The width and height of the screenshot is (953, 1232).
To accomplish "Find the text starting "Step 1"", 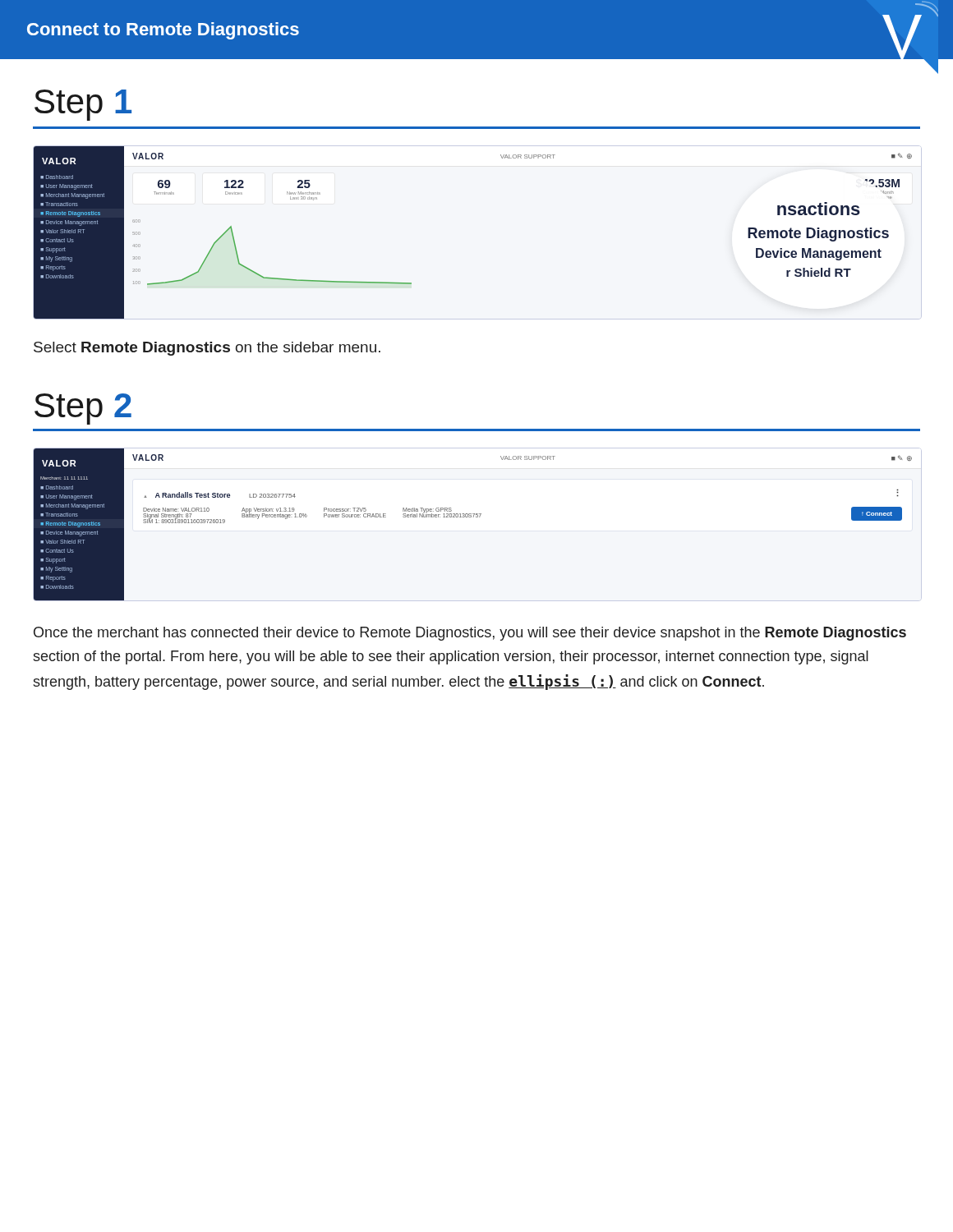I will pyautogui.click(x=83, y=105).
